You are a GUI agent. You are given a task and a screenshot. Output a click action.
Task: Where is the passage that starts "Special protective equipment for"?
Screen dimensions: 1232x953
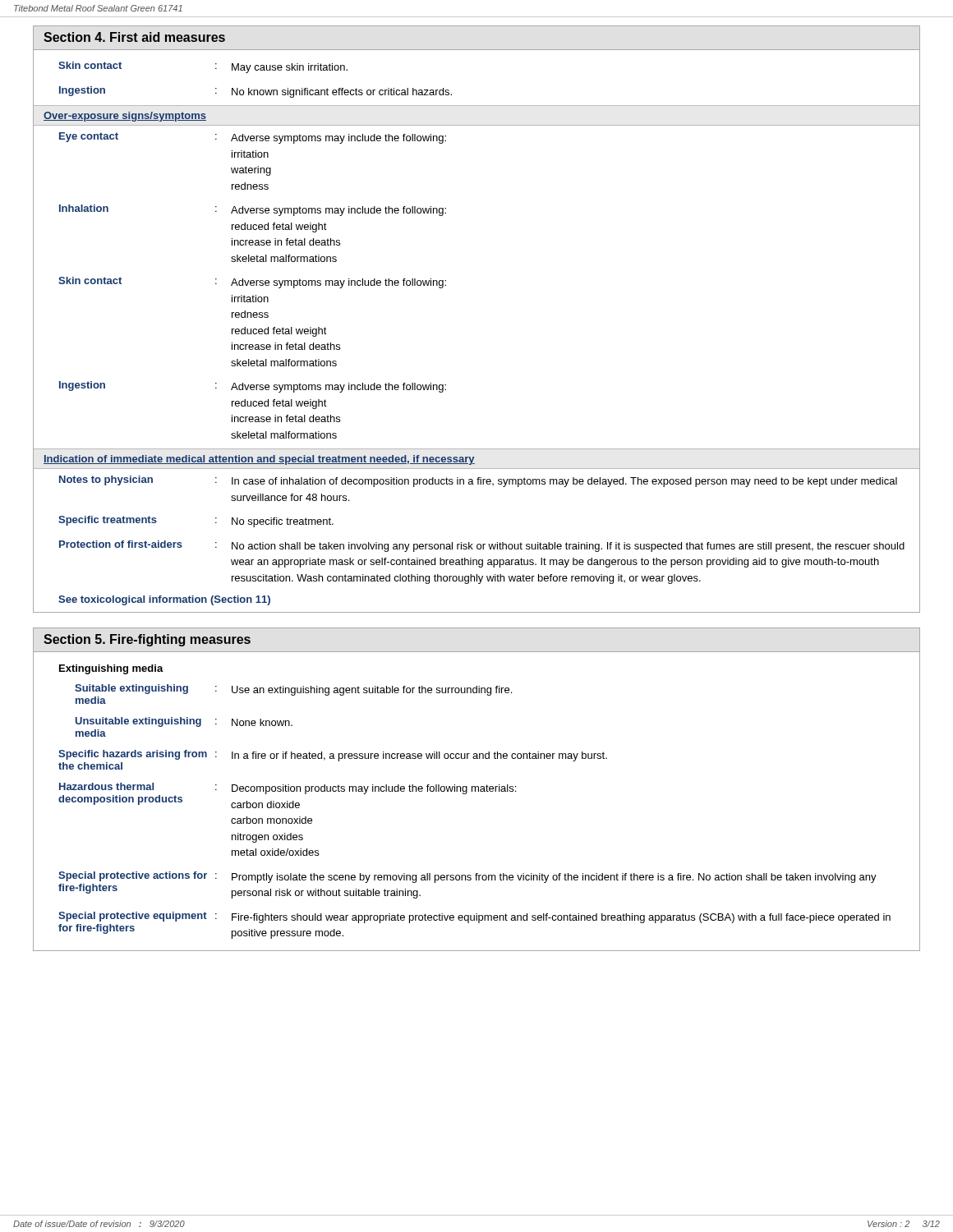(476, 925)
